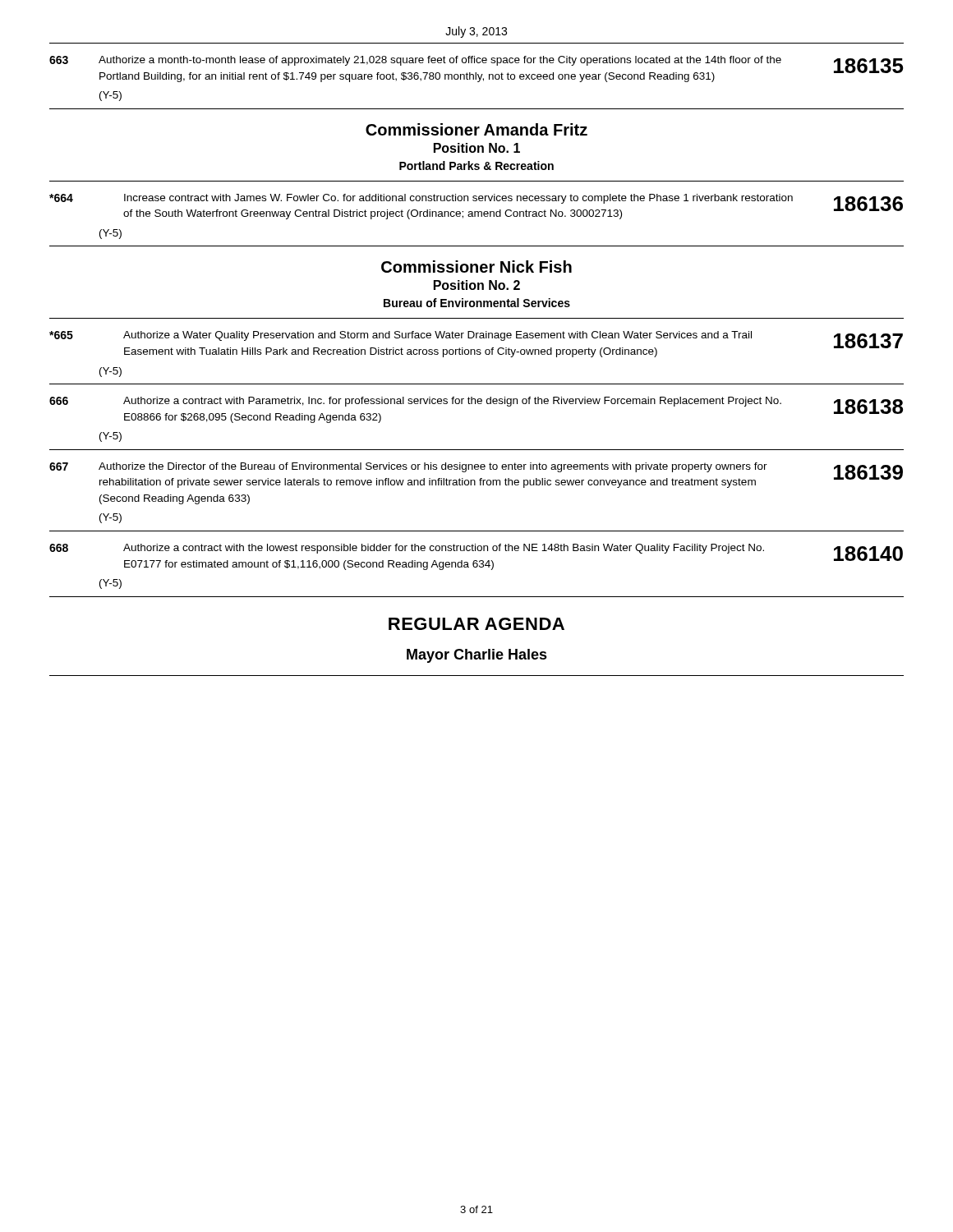This screenshot has width=953, height=1232.
Task: Navigate to the region starting "Commissioner Amanda Fritz Position"
Action: point(476,146)
